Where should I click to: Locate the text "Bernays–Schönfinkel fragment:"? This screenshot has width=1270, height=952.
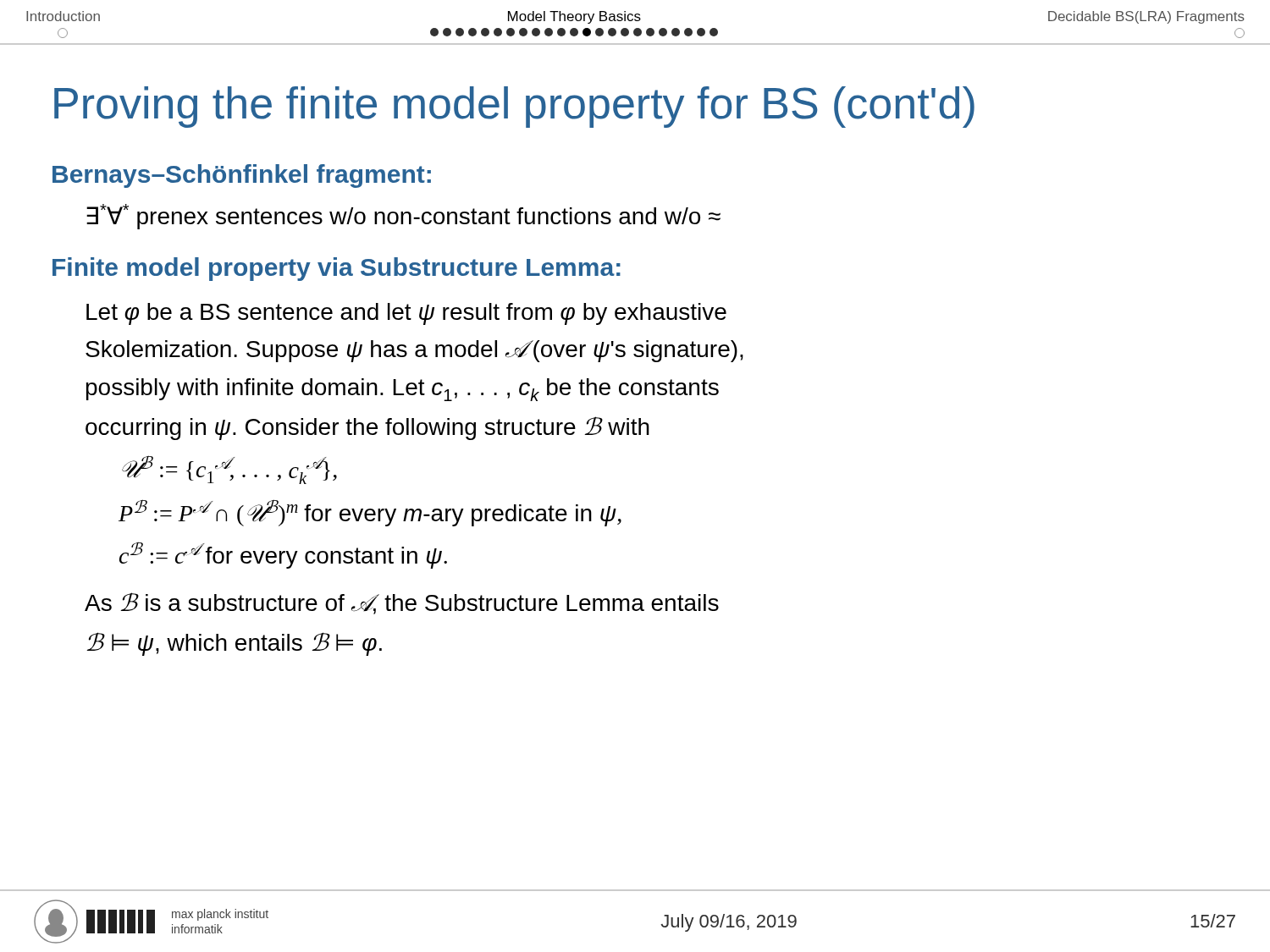(x=242, y=174)
